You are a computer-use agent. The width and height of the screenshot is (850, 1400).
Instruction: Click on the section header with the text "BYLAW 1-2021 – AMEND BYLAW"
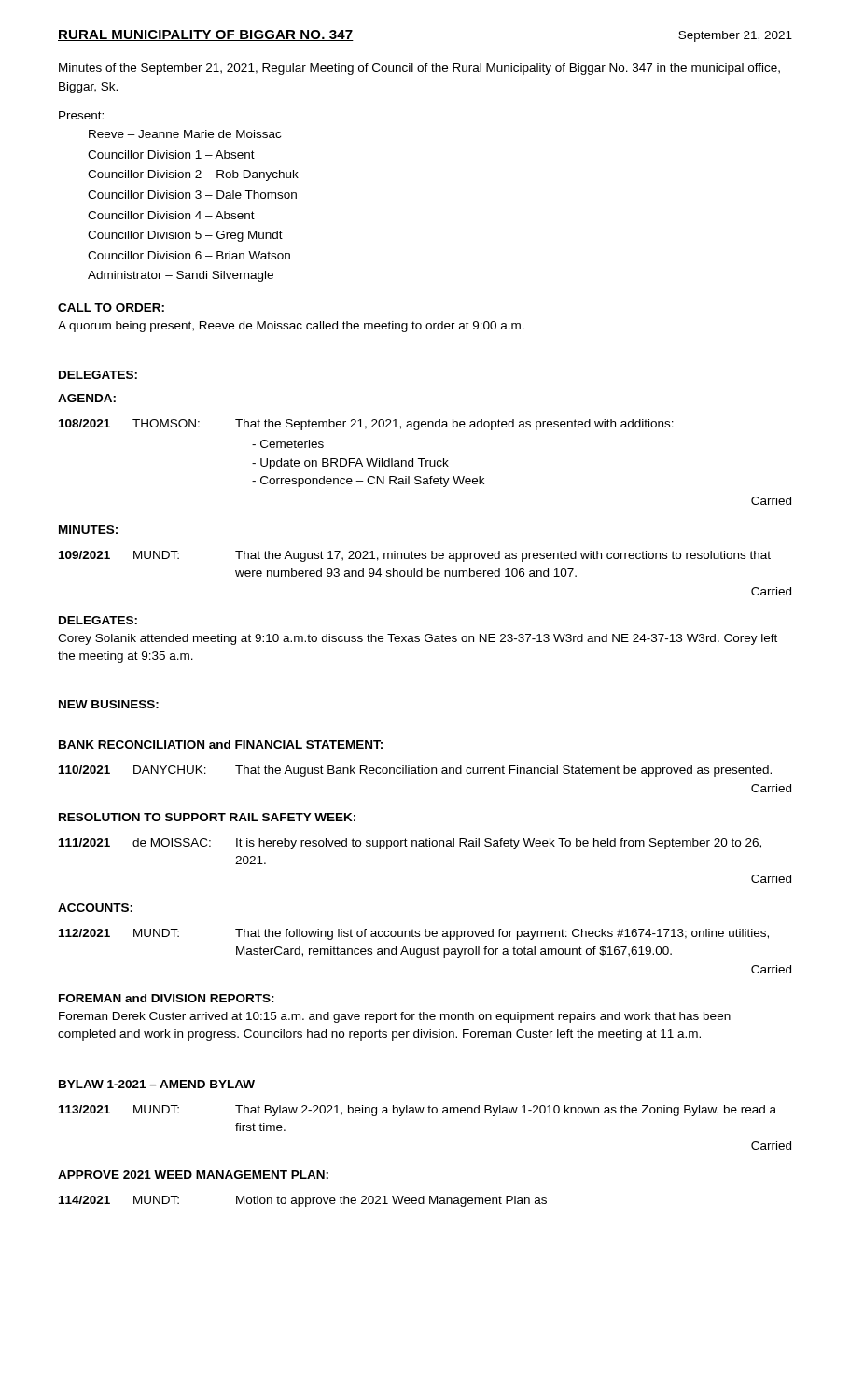[156, 1084]
